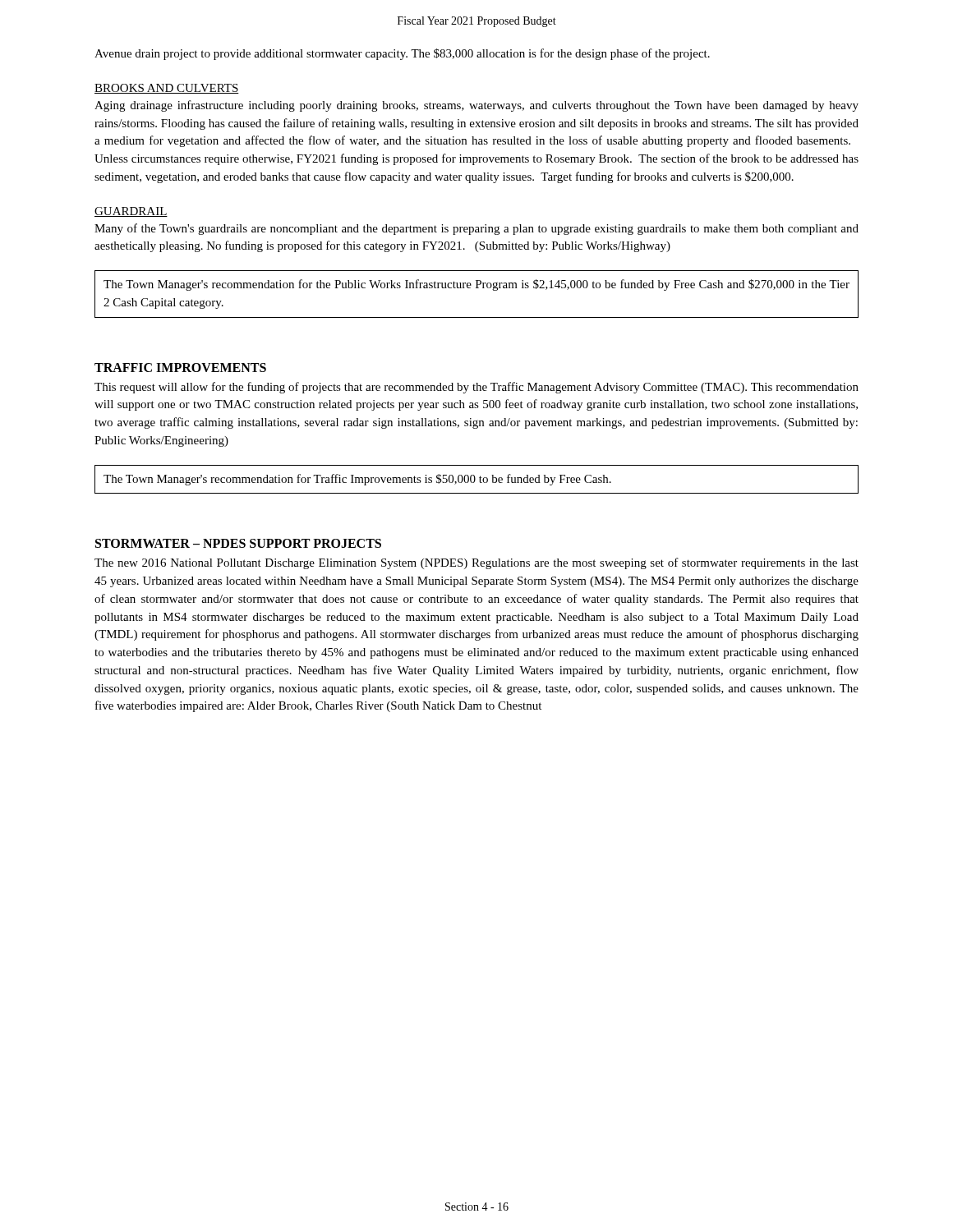Select the element starting "This request will allow for the"

click(476, 413)
